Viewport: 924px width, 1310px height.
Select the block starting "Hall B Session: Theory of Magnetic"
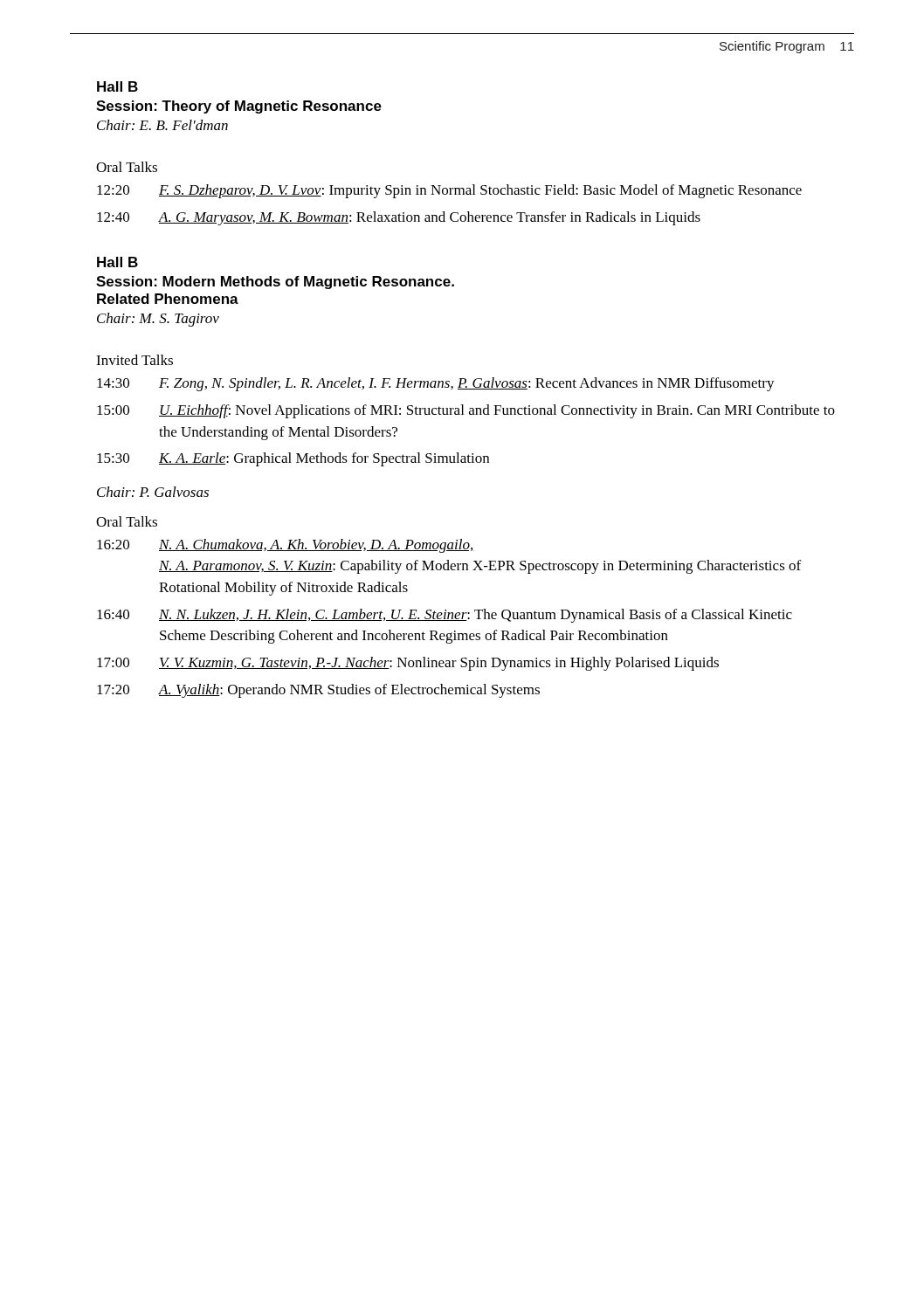pos(117,86)
